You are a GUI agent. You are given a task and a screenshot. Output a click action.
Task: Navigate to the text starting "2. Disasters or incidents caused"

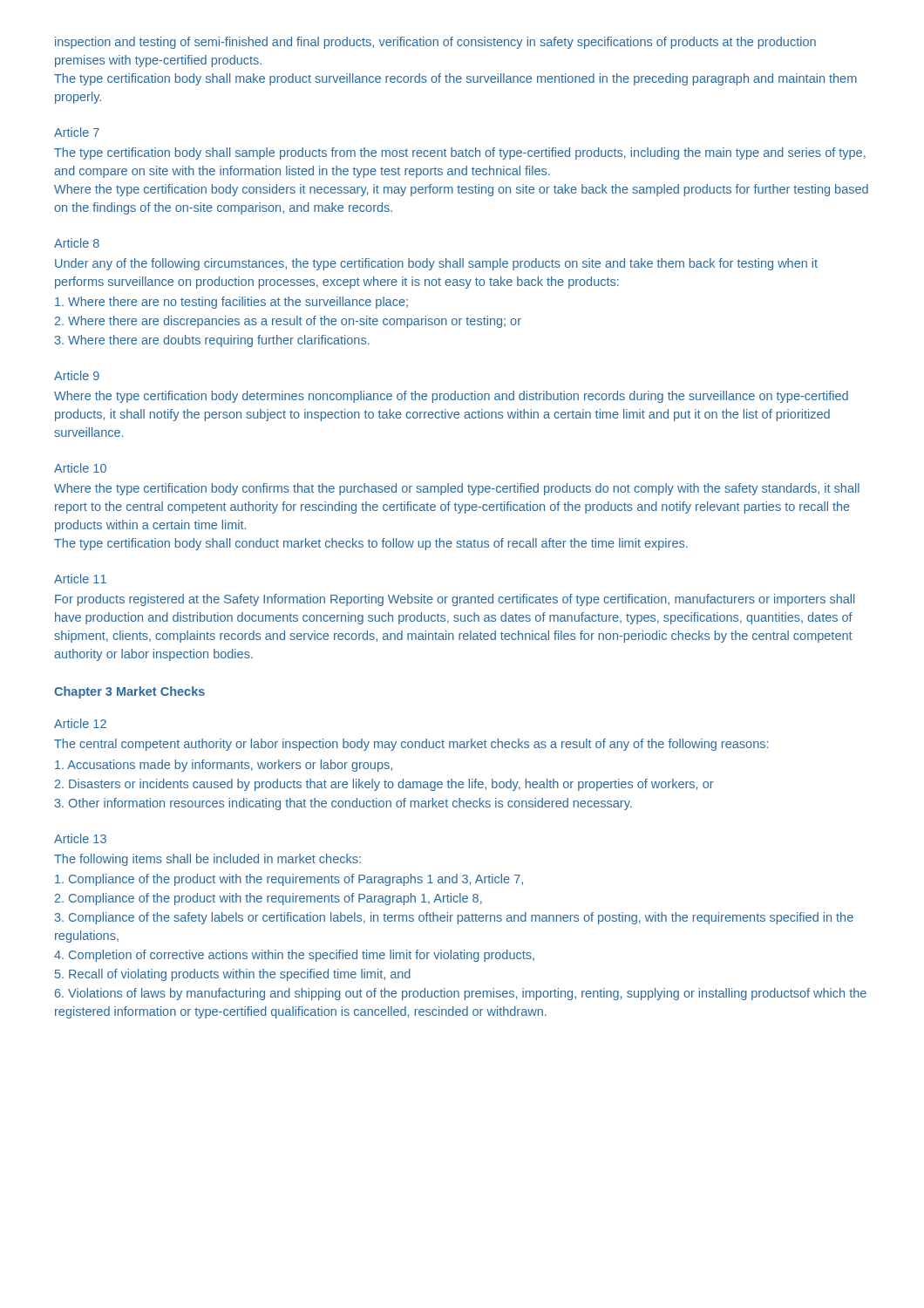coord(384,783)
